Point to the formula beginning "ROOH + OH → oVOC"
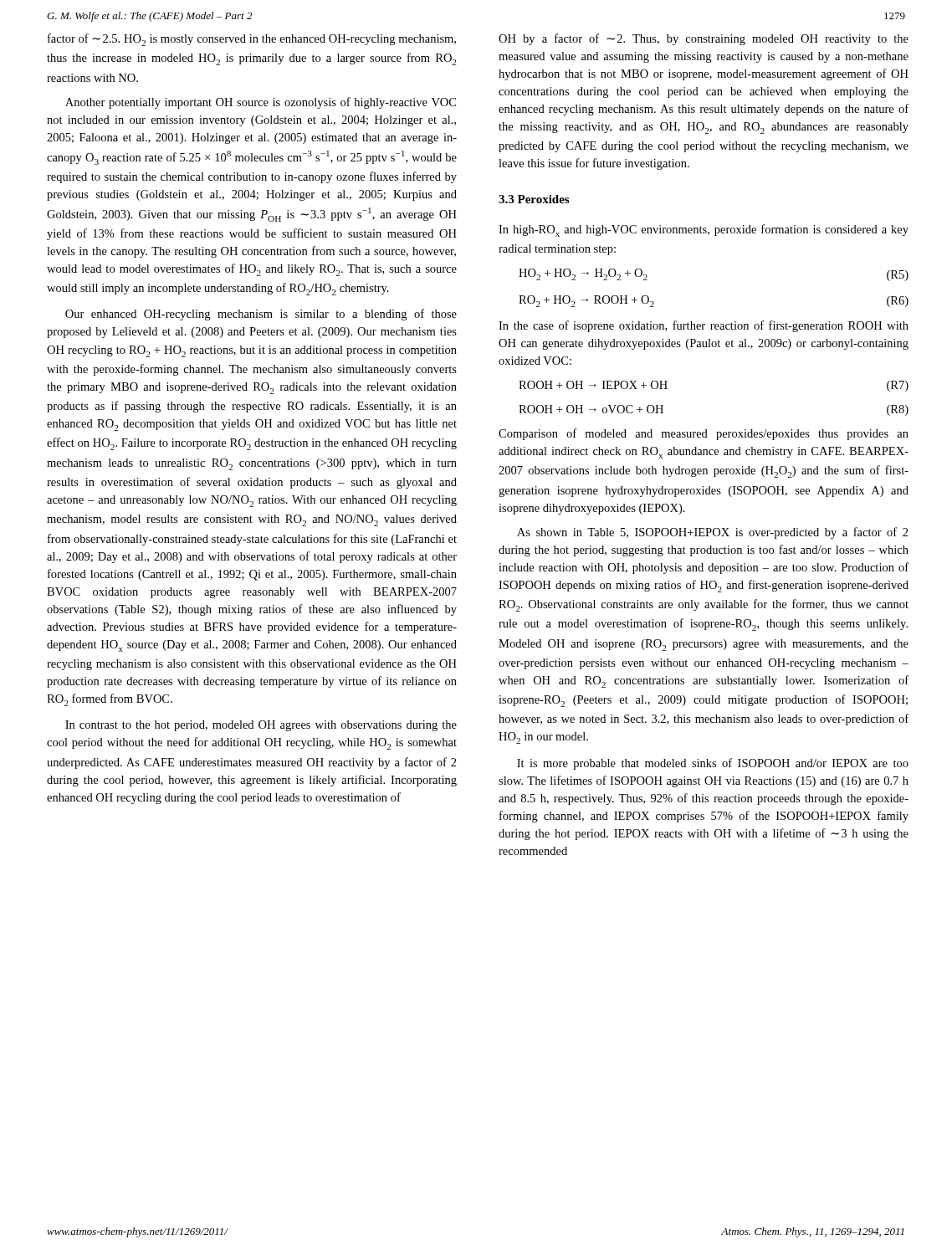The width and height of the screenshot is (952, 1255). (x=606, y=410)
